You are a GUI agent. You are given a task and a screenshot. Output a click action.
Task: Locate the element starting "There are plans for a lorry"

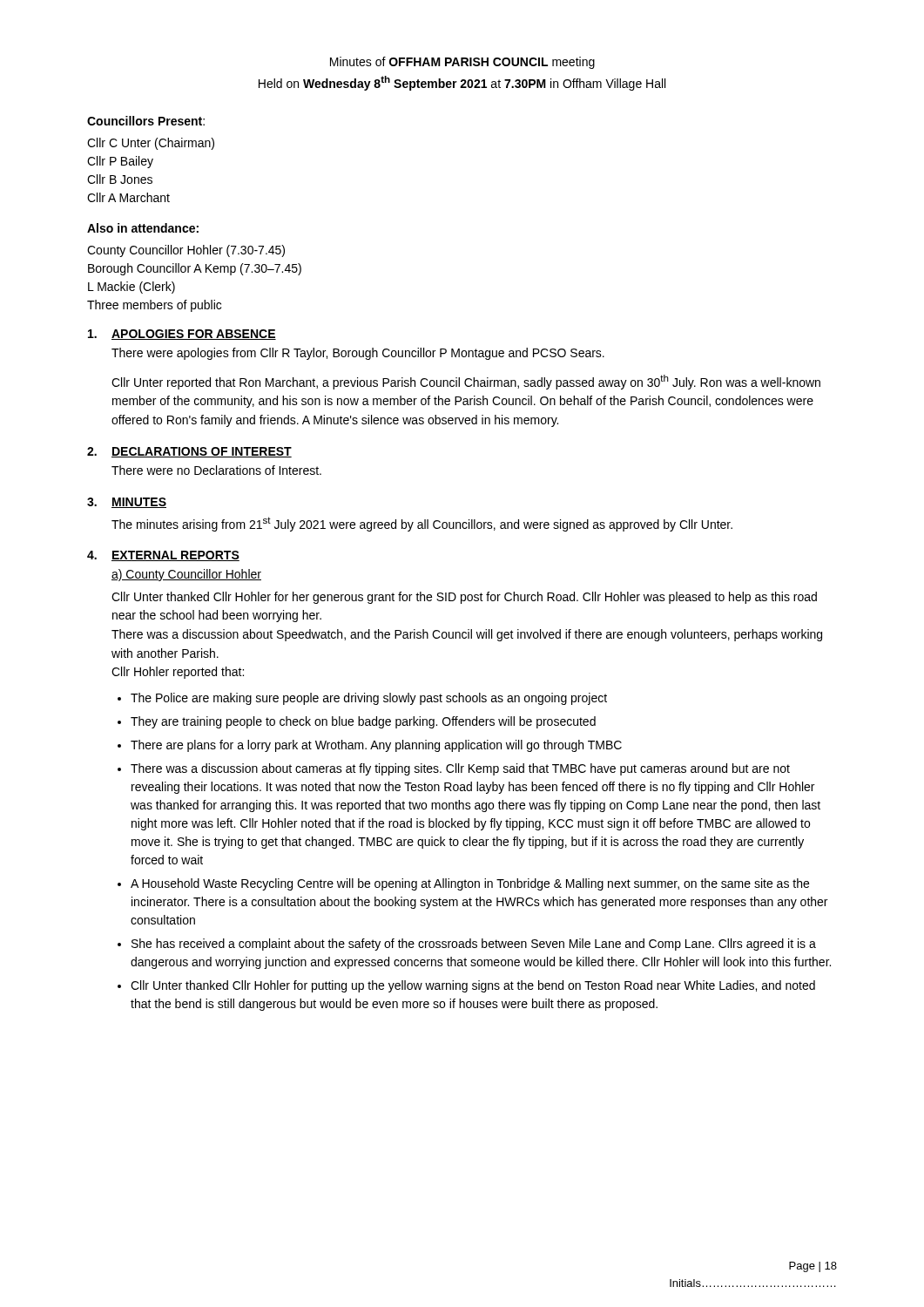(x=376, y=745)
